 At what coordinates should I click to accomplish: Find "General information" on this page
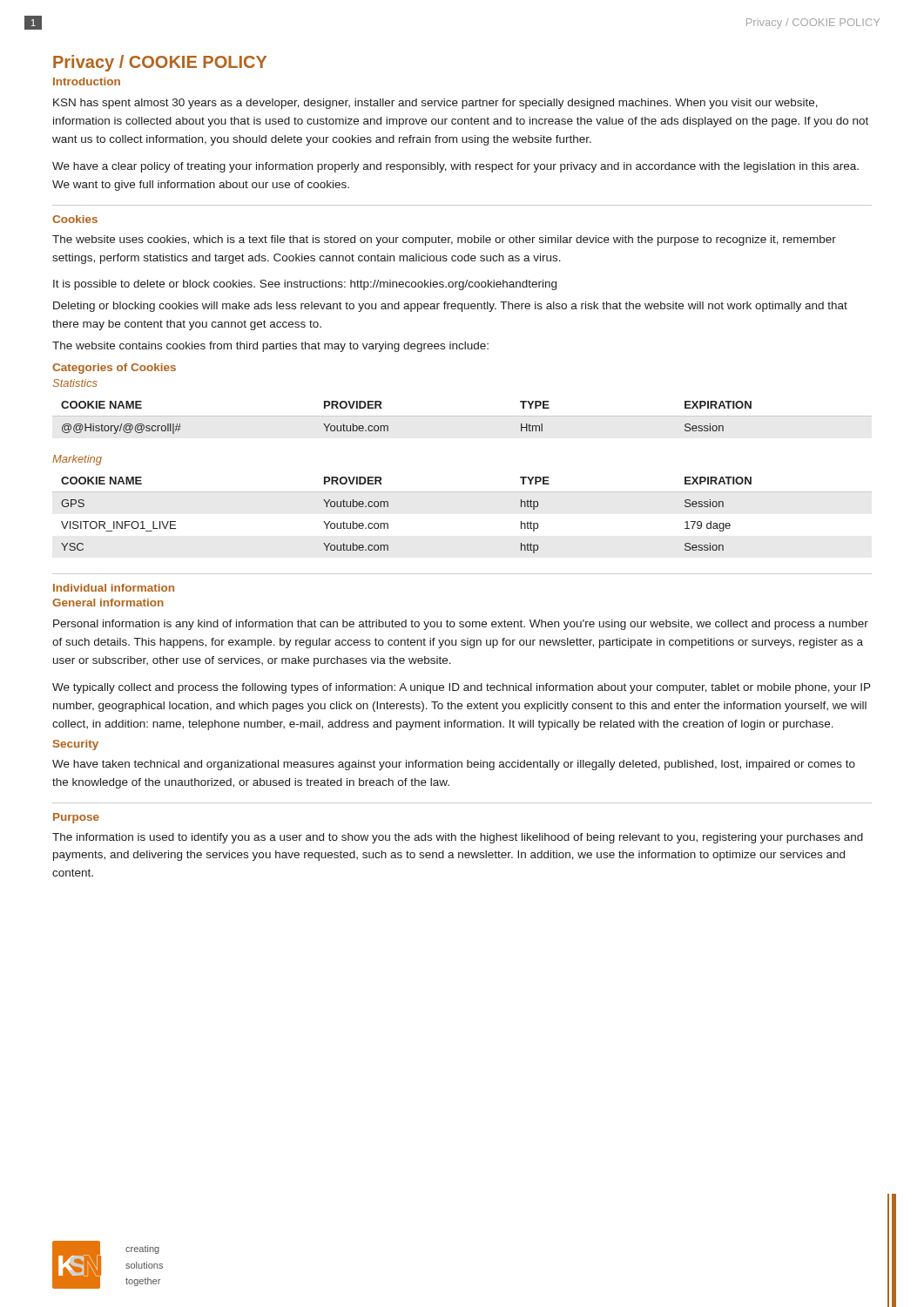pos(108,603)
